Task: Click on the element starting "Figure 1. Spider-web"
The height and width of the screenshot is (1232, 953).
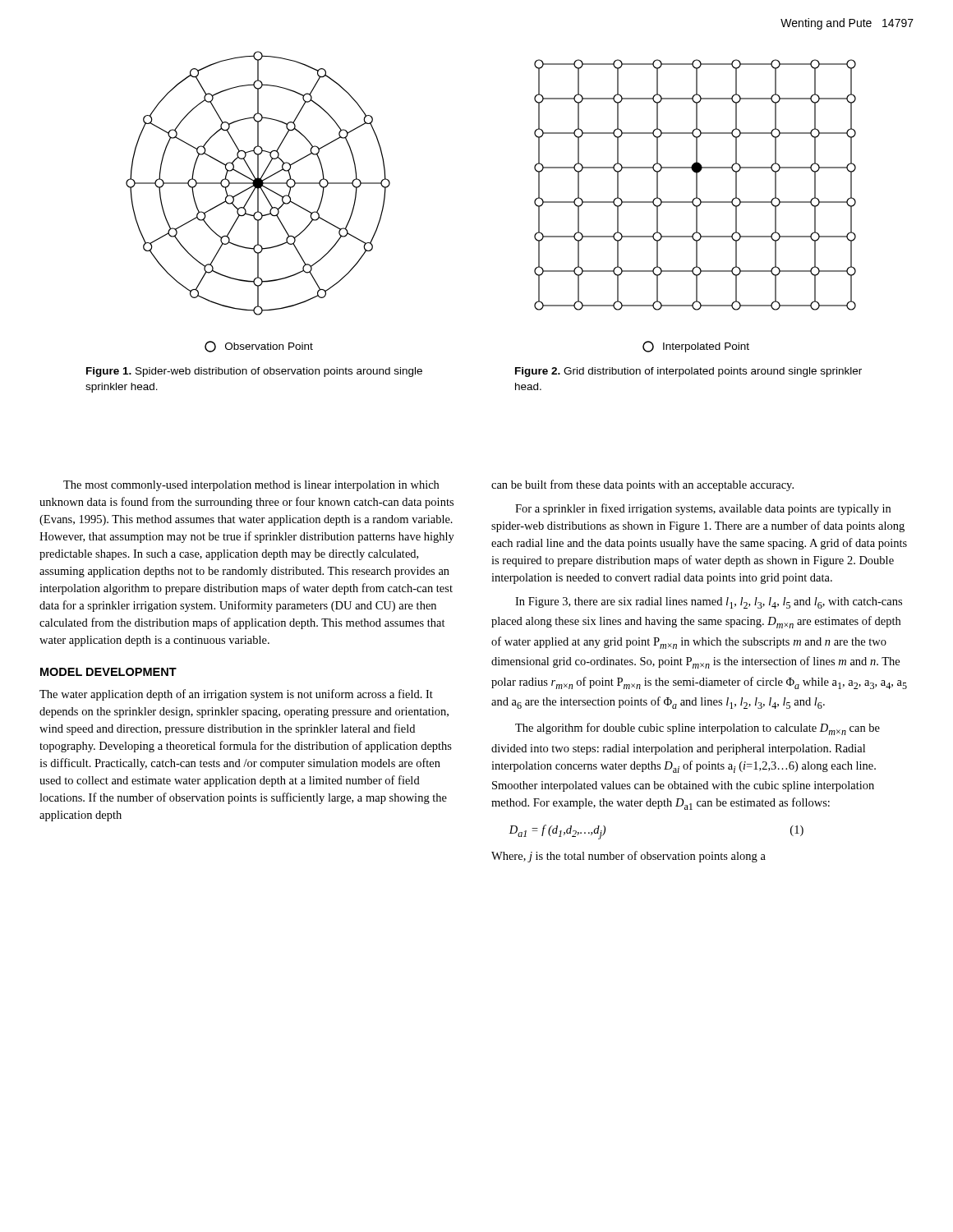Action: 254,379
